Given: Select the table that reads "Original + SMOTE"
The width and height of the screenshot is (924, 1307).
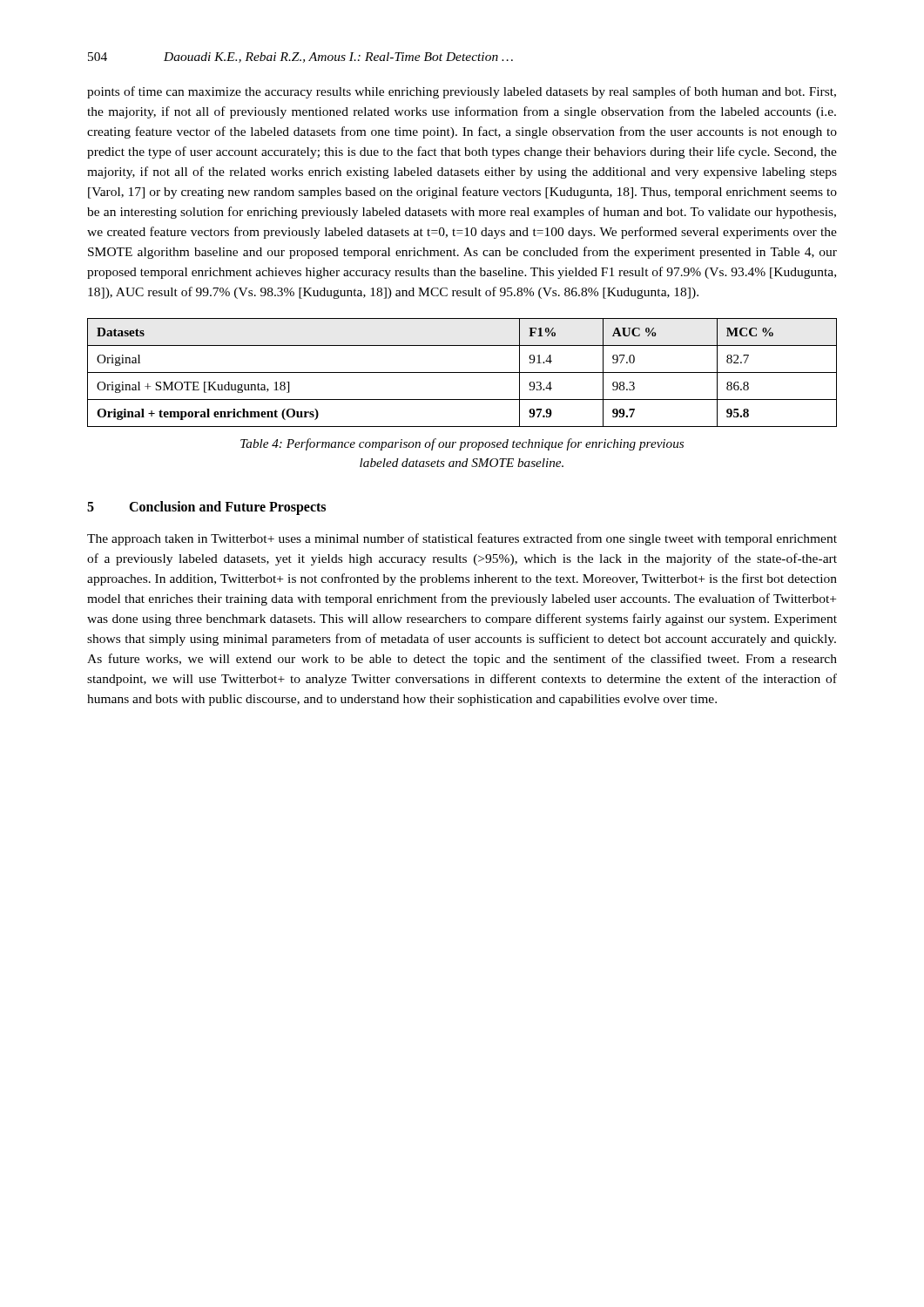Looking at the screenshot, I should coord(462,372).
